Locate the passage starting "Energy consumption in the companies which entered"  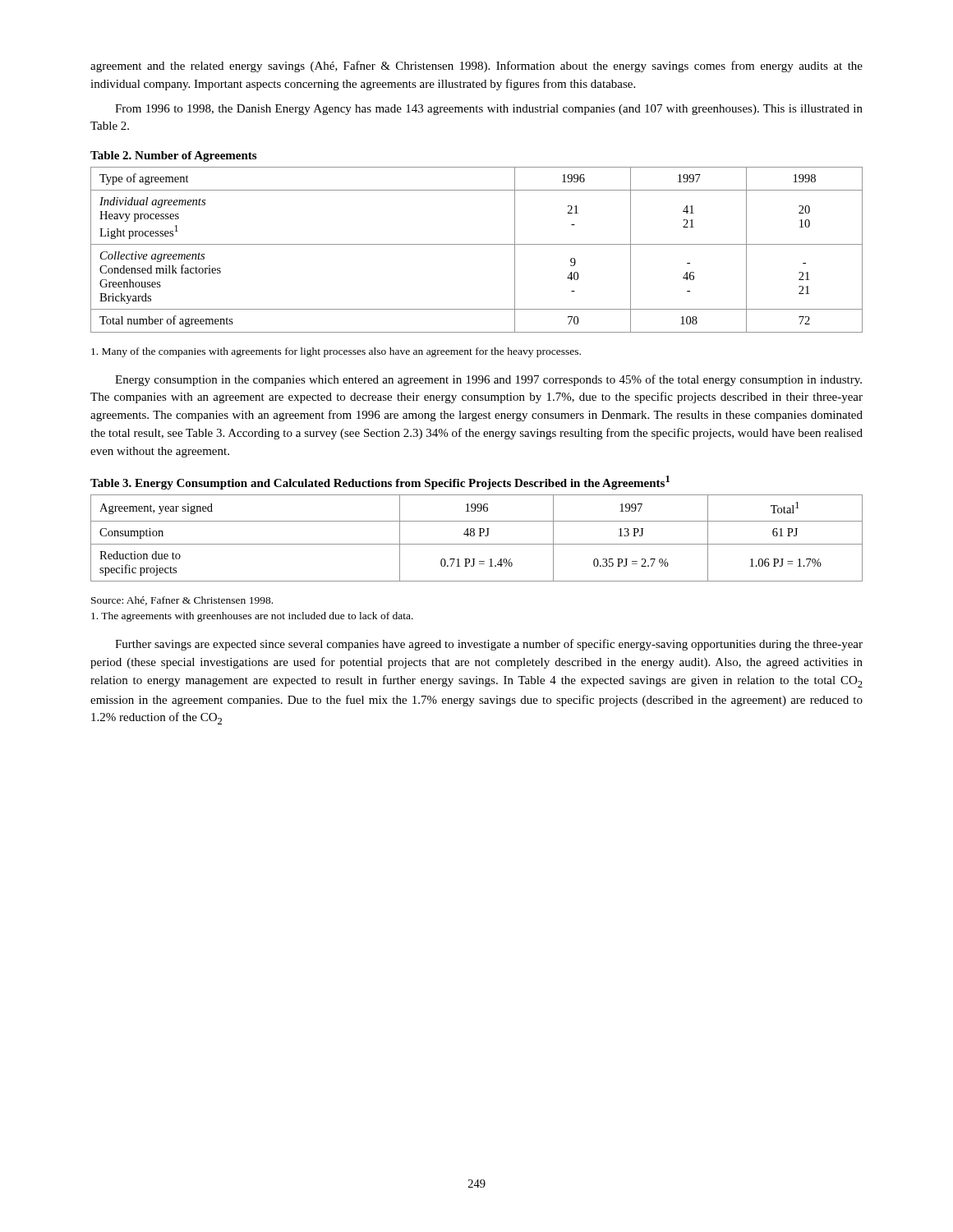(x=476, y=415)
